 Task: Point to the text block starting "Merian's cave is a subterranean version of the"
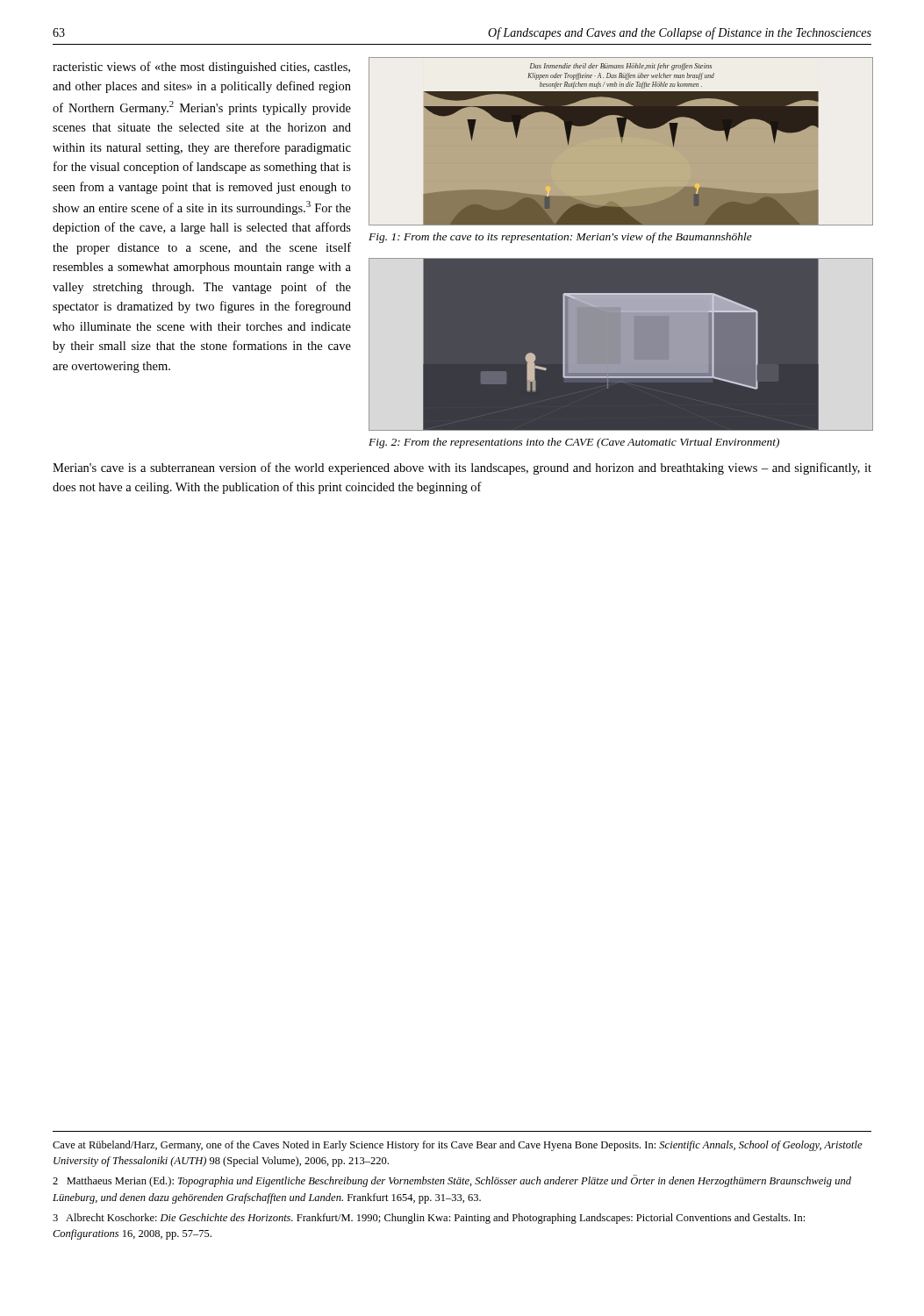pyautogui.click(x=462, y=477)
